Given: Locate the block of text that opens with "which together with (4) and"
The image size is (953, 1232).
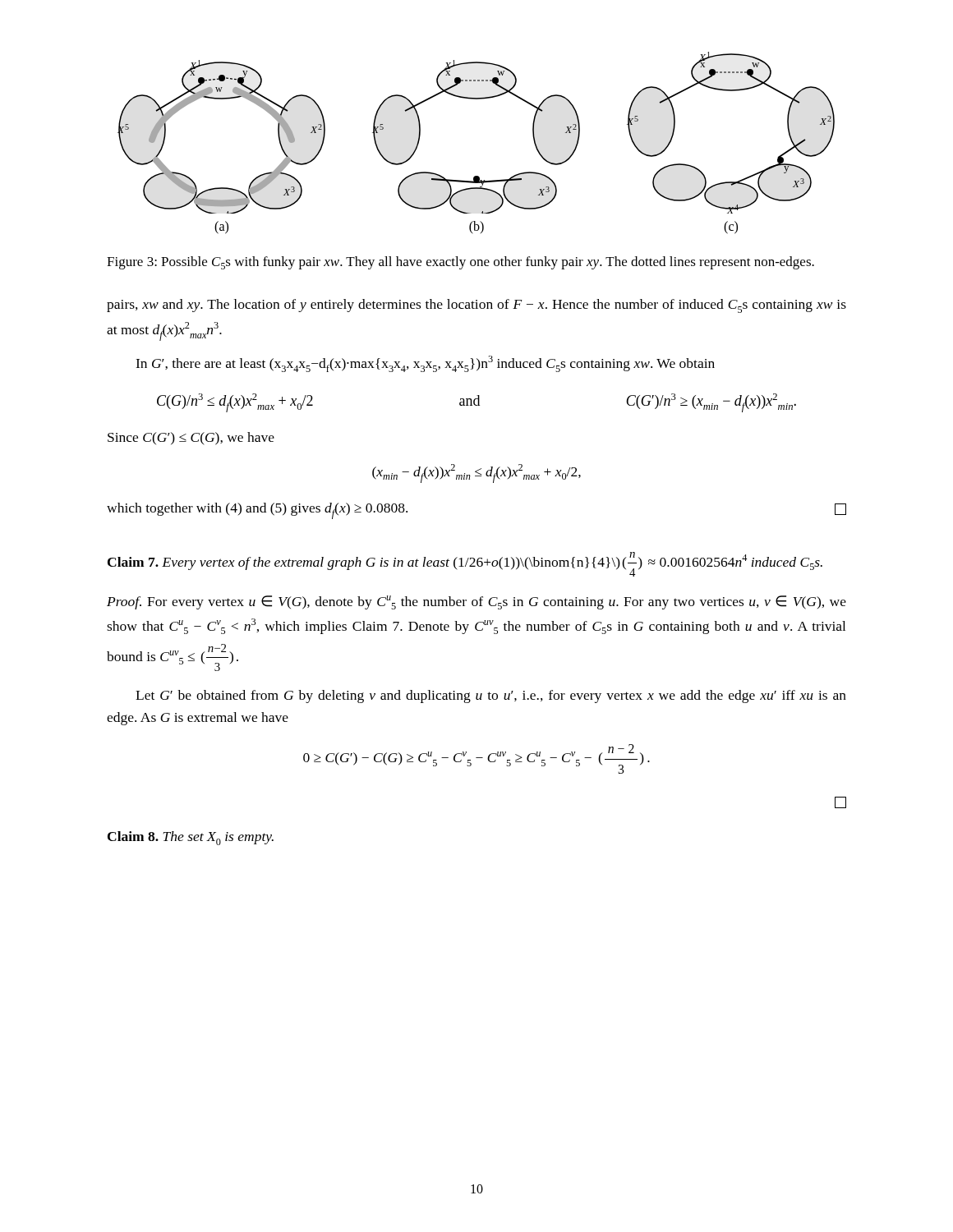Looking at the screenshot, I should (262, 511).
